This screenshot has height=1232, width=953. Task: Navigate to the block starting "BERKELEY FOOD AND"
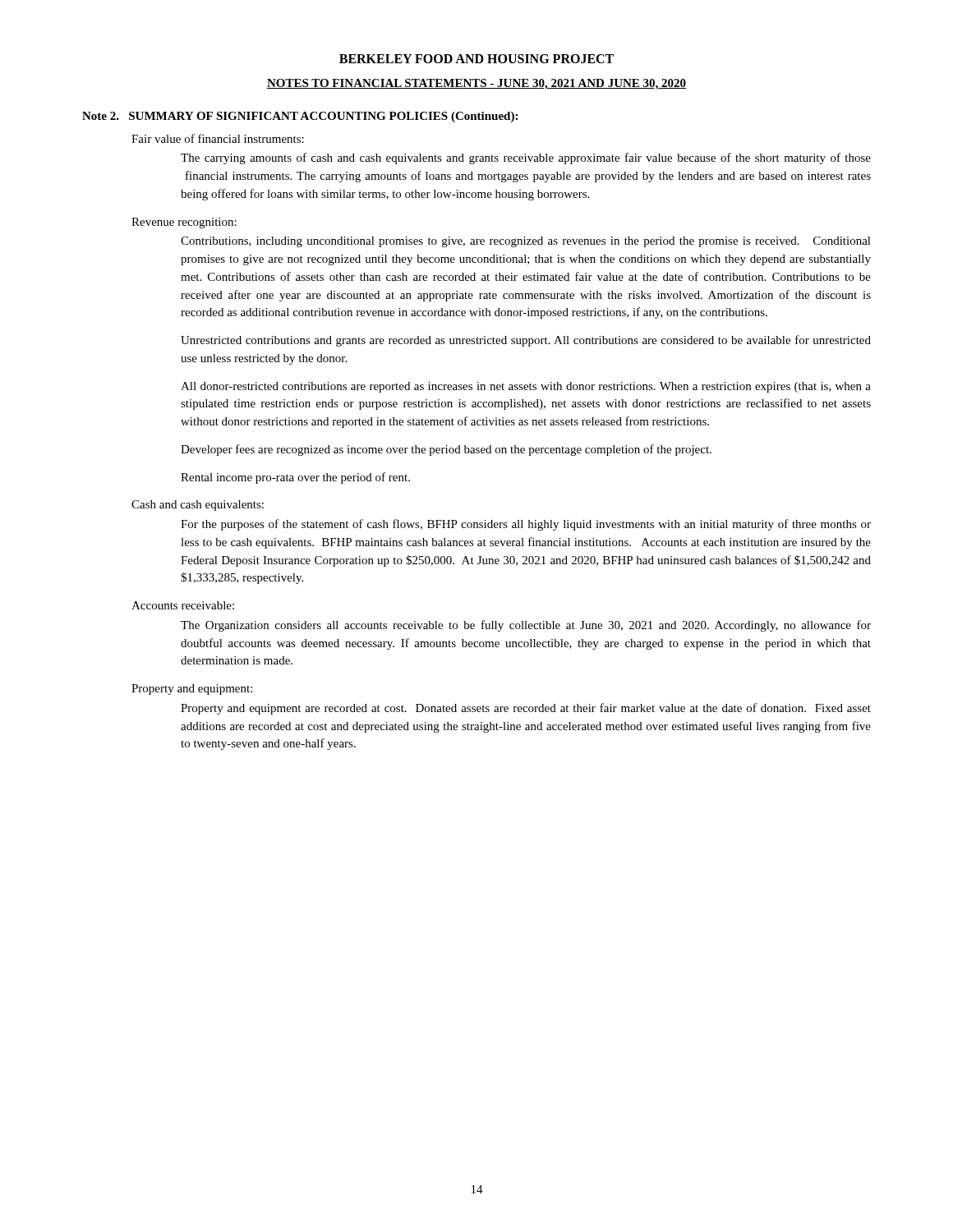coord(476,59)
